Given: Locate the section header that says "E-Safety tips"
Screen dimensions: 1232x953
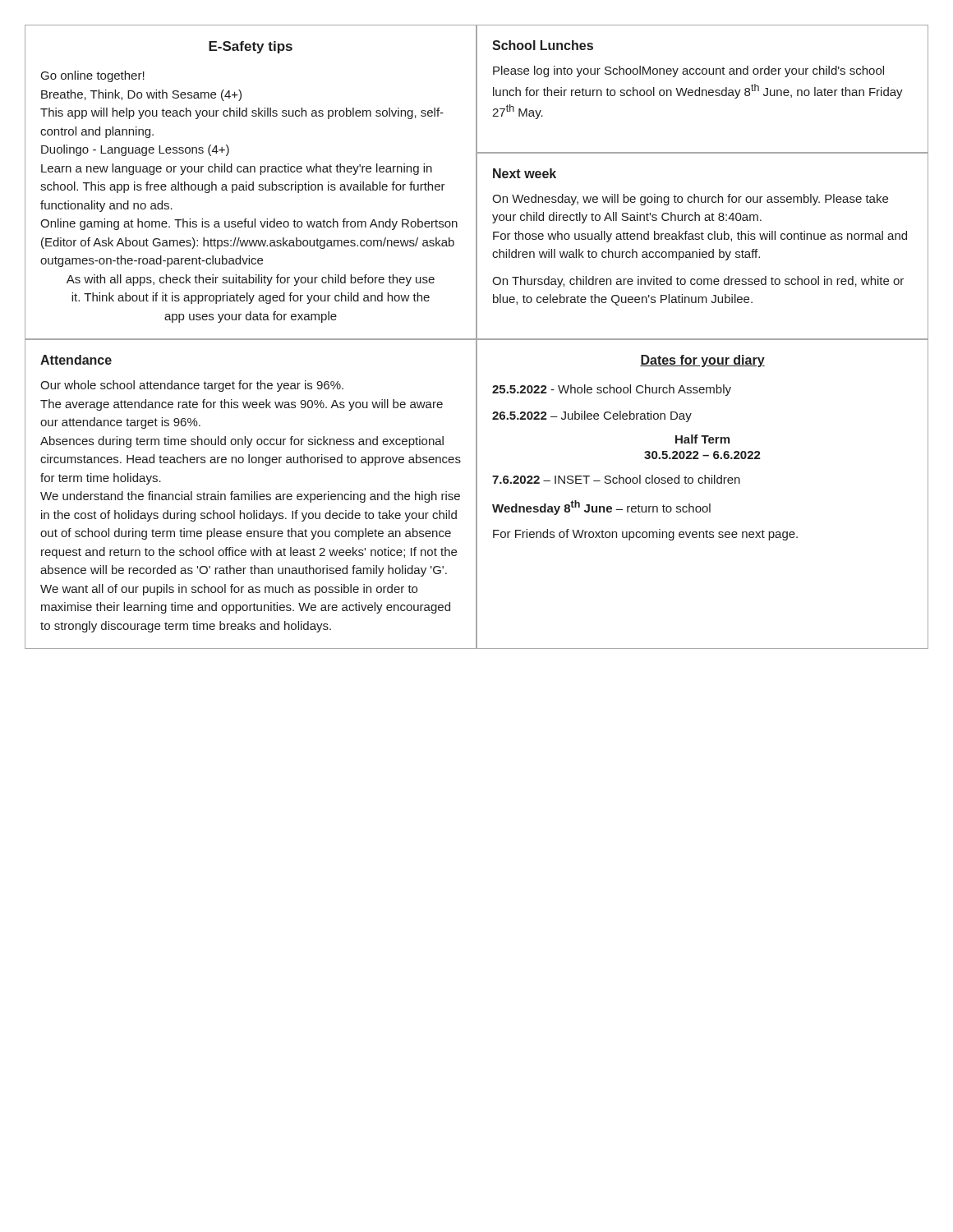Looking at the screenshot, I should click(251, 46).
